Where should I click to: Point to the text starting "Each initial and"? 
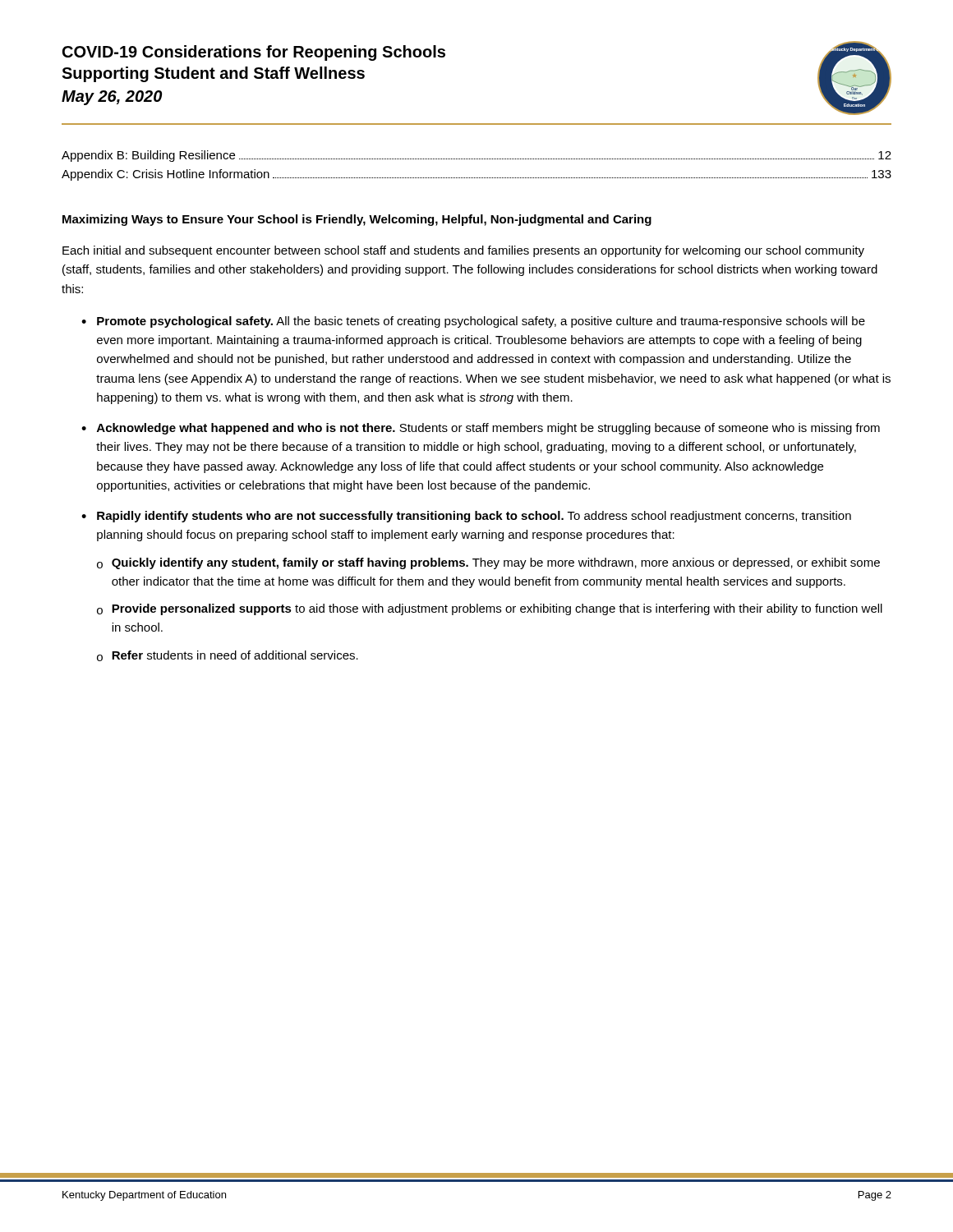pos(470,269)
